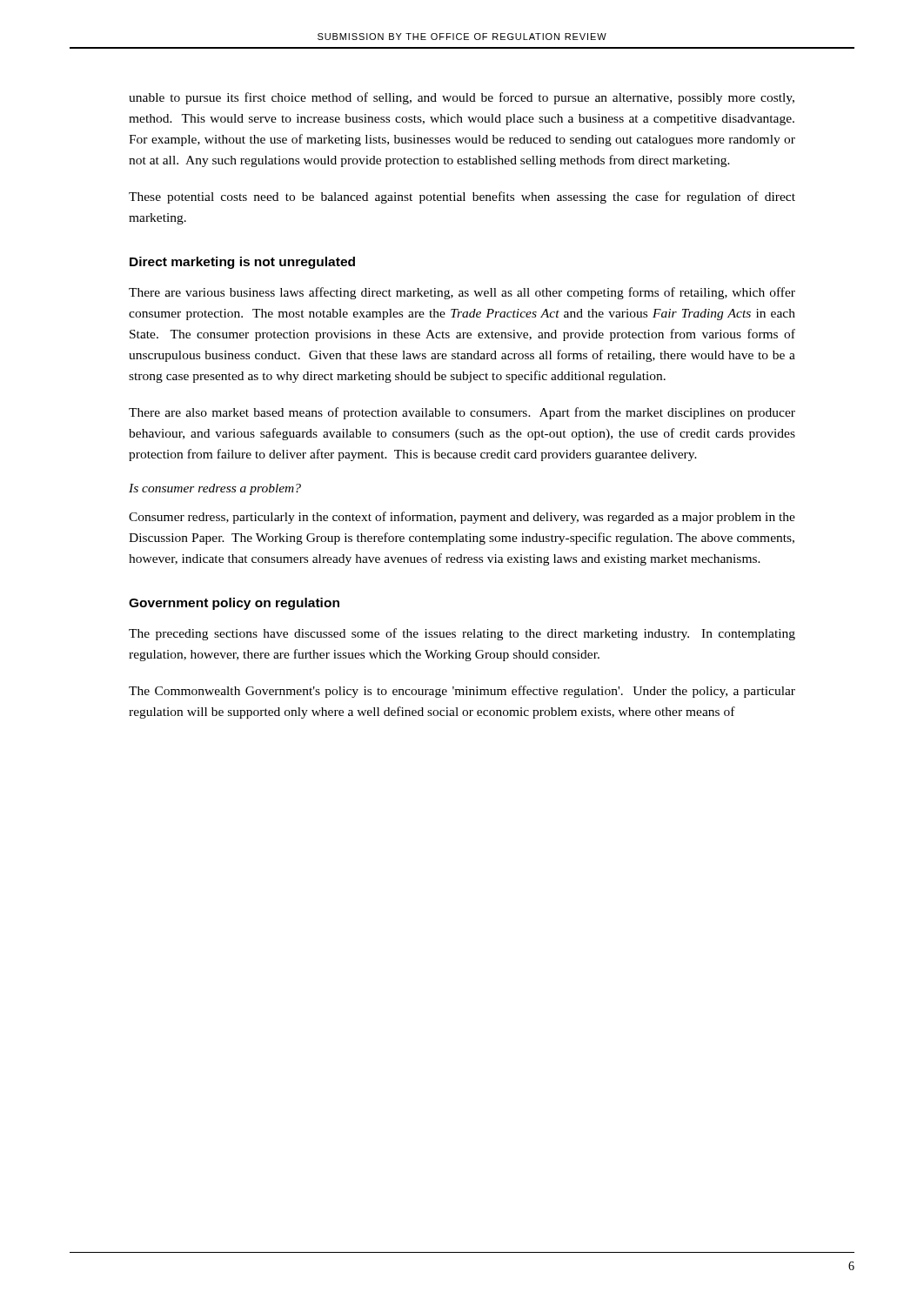Select the region starting "The Commonwealth Government's policy is to encourage"
The width and height of the screenshot is (924, 1305).
[462, 701]
